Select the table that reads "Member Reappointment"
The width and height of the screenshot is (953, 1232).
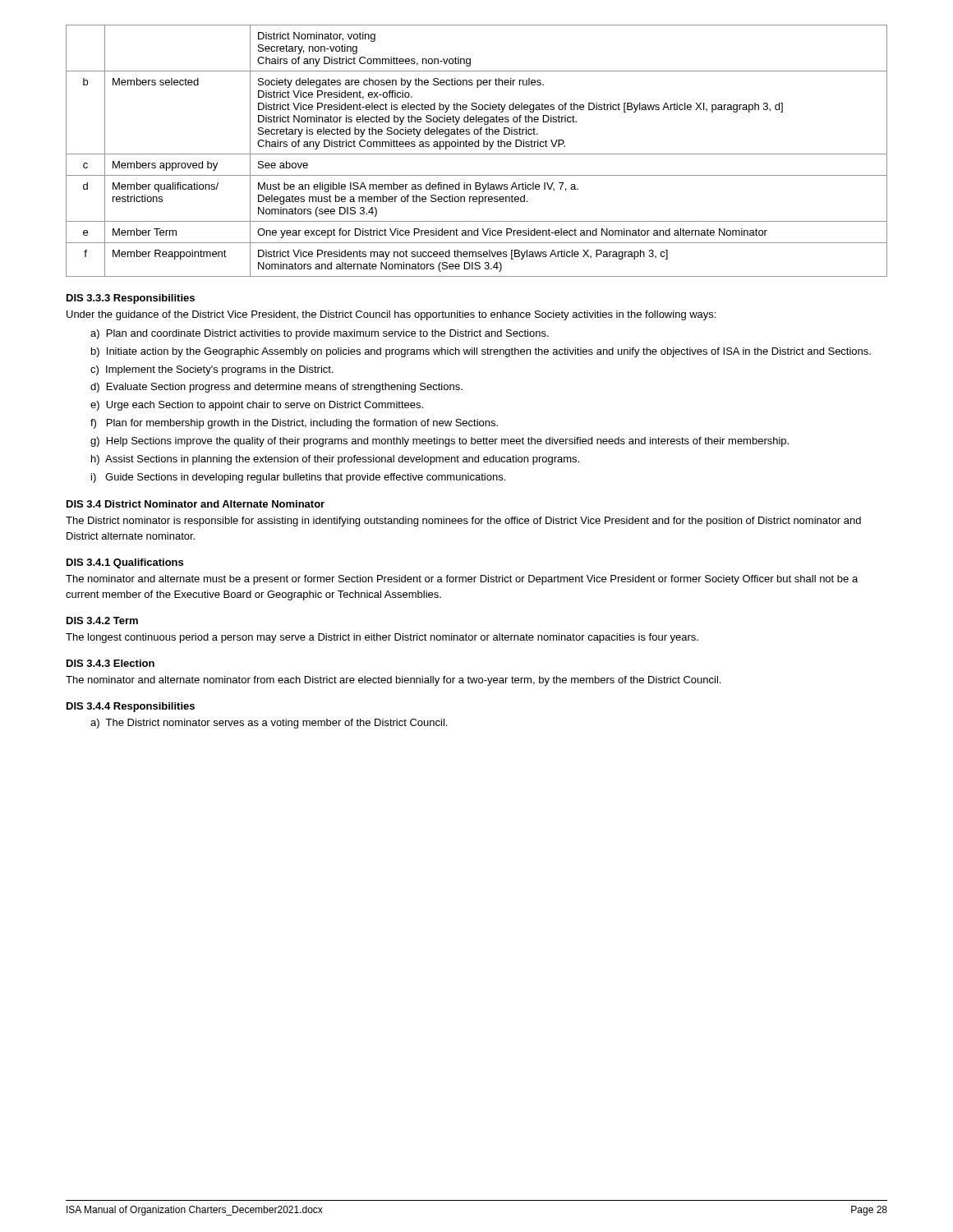click(476, 151)
